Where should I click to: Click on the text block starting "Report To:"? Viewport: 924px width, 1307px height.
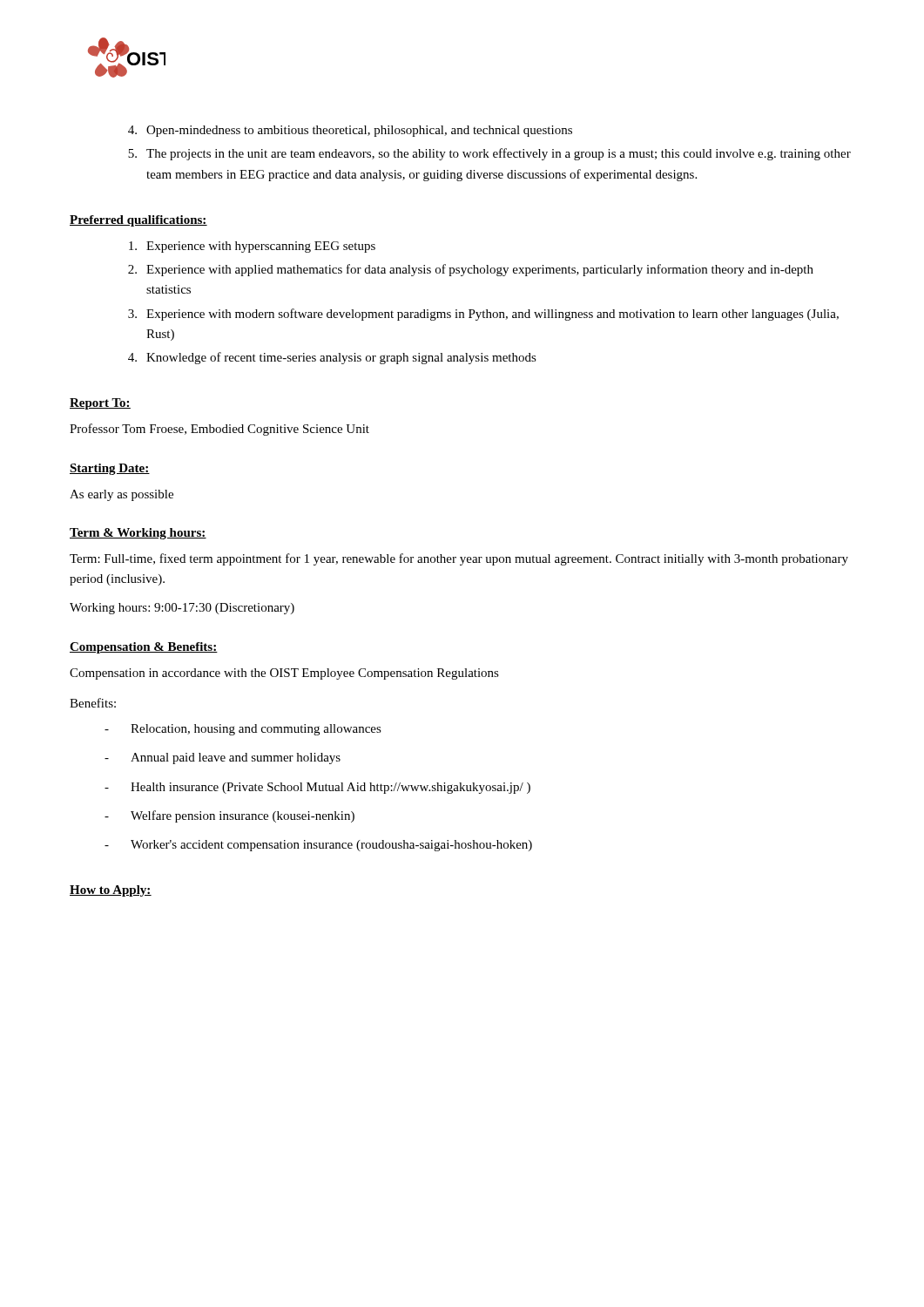click(100, 403)
